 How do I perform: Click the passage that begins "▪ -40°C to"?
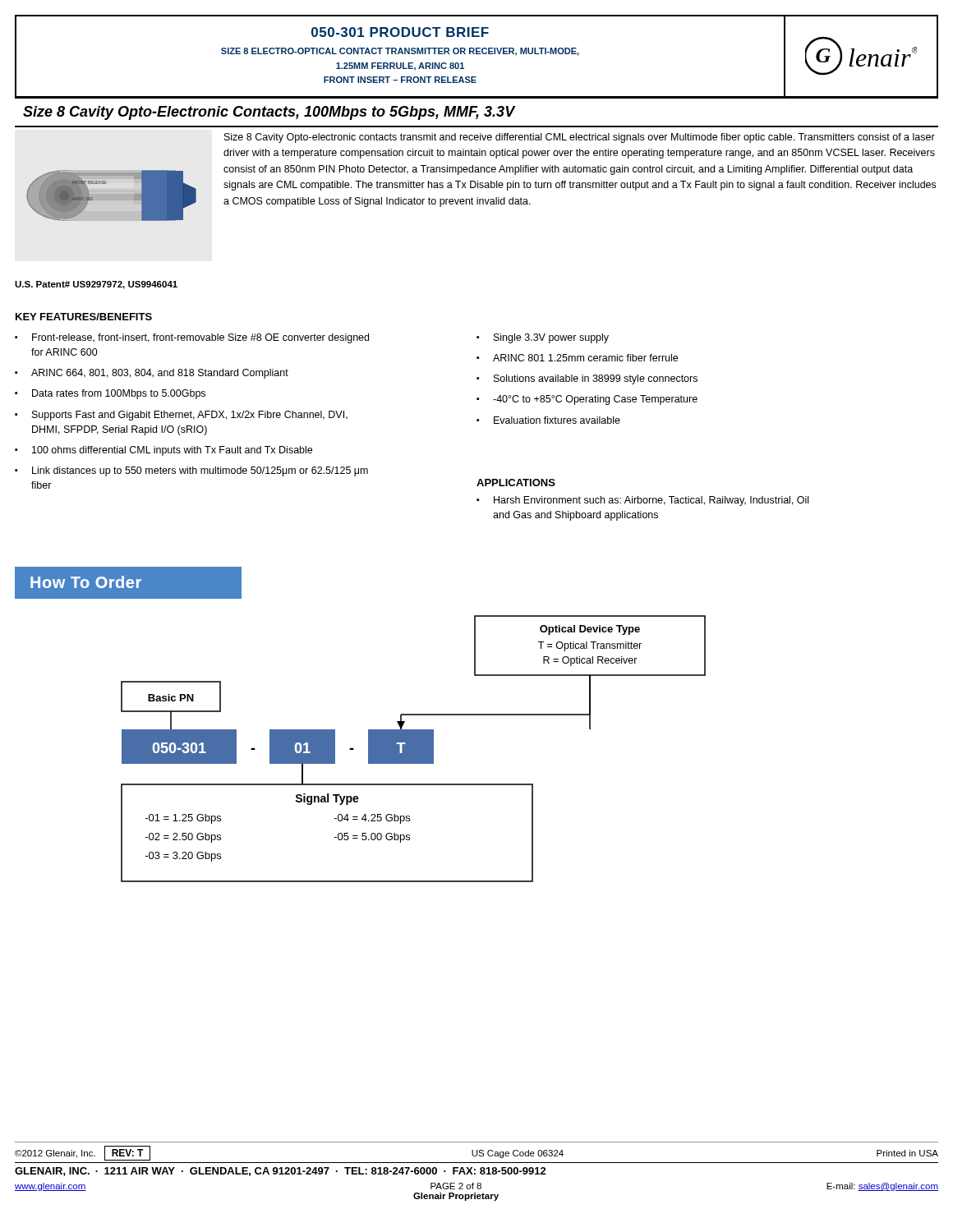click(x=587, y=399)
